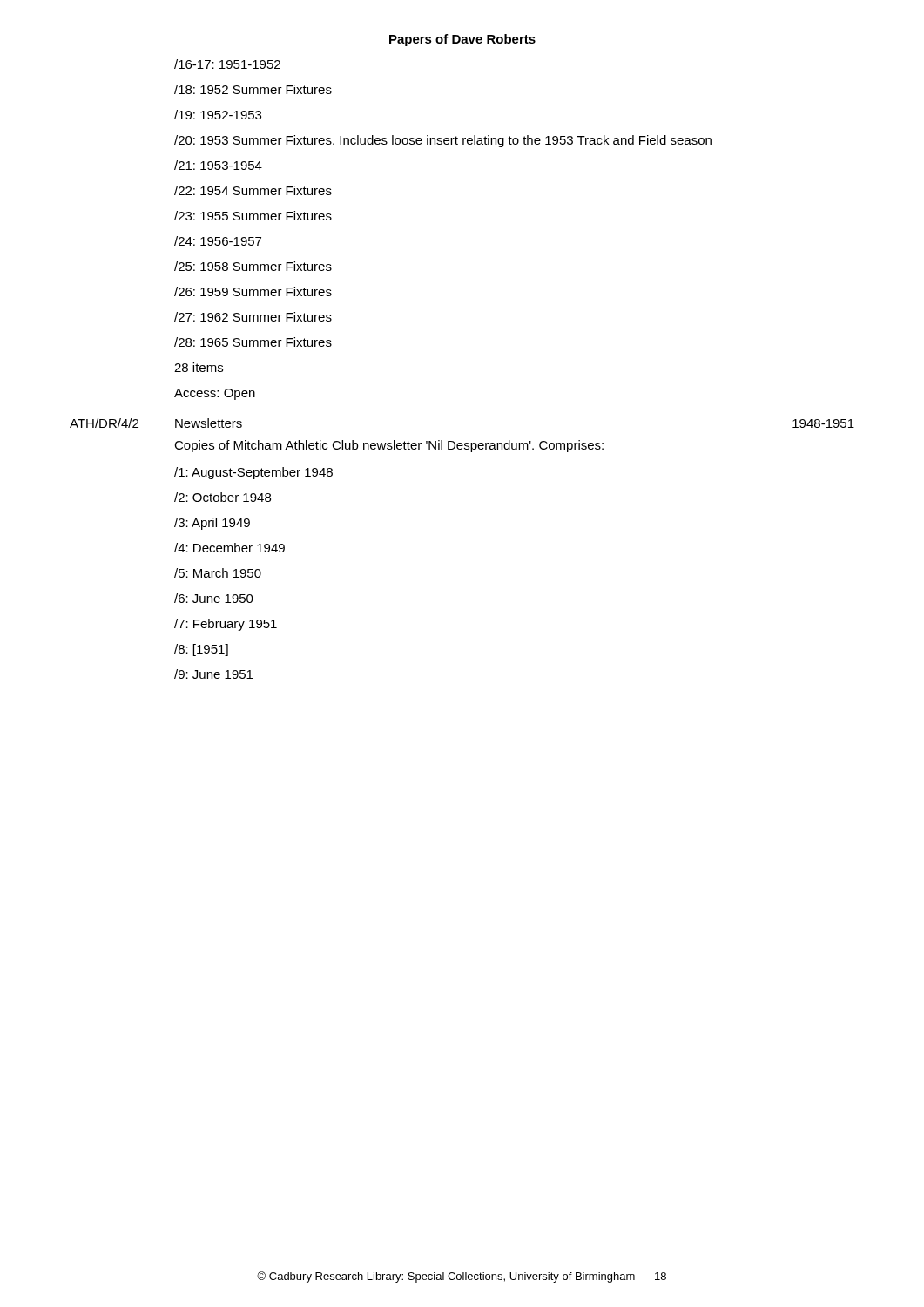Locate the list item with the text "/2: October 1948"

[223, 497]
